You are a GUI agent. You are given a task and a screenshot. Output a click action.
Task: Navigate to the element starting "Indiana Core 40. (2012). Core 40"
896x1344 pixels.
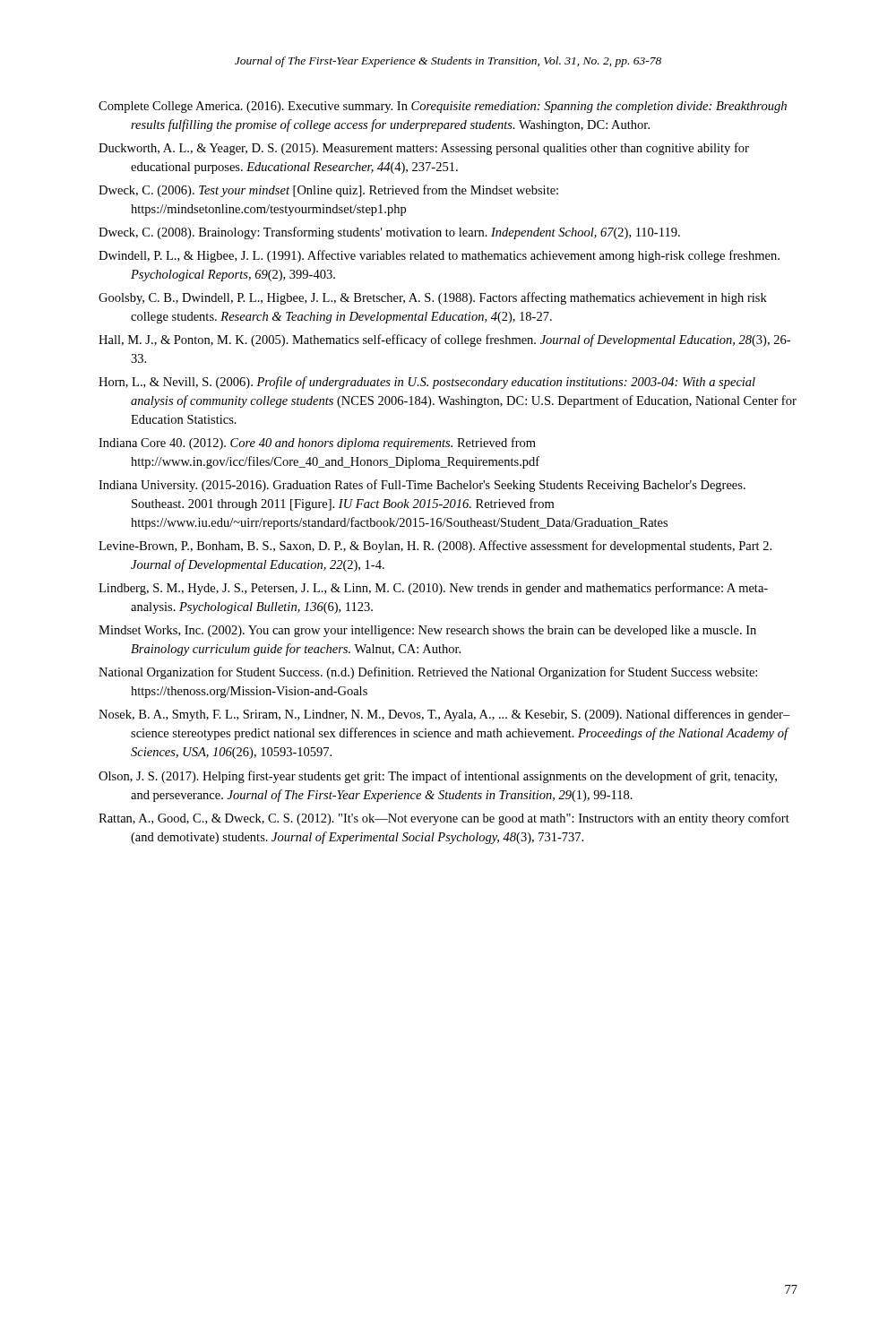click(x=319, y=452)
